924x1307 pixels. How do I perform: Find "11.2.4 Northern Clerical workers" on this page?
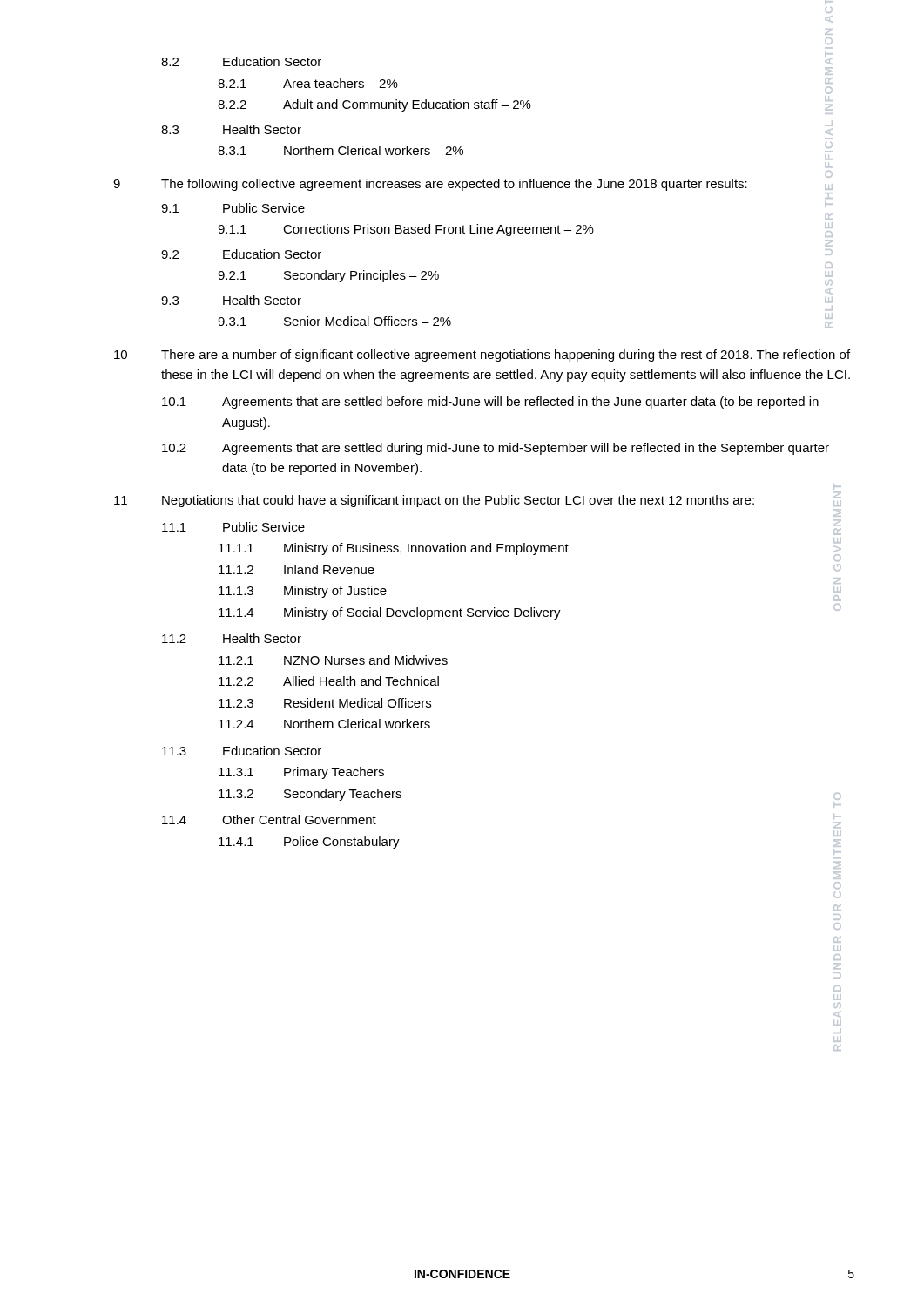tap(324, 724)
